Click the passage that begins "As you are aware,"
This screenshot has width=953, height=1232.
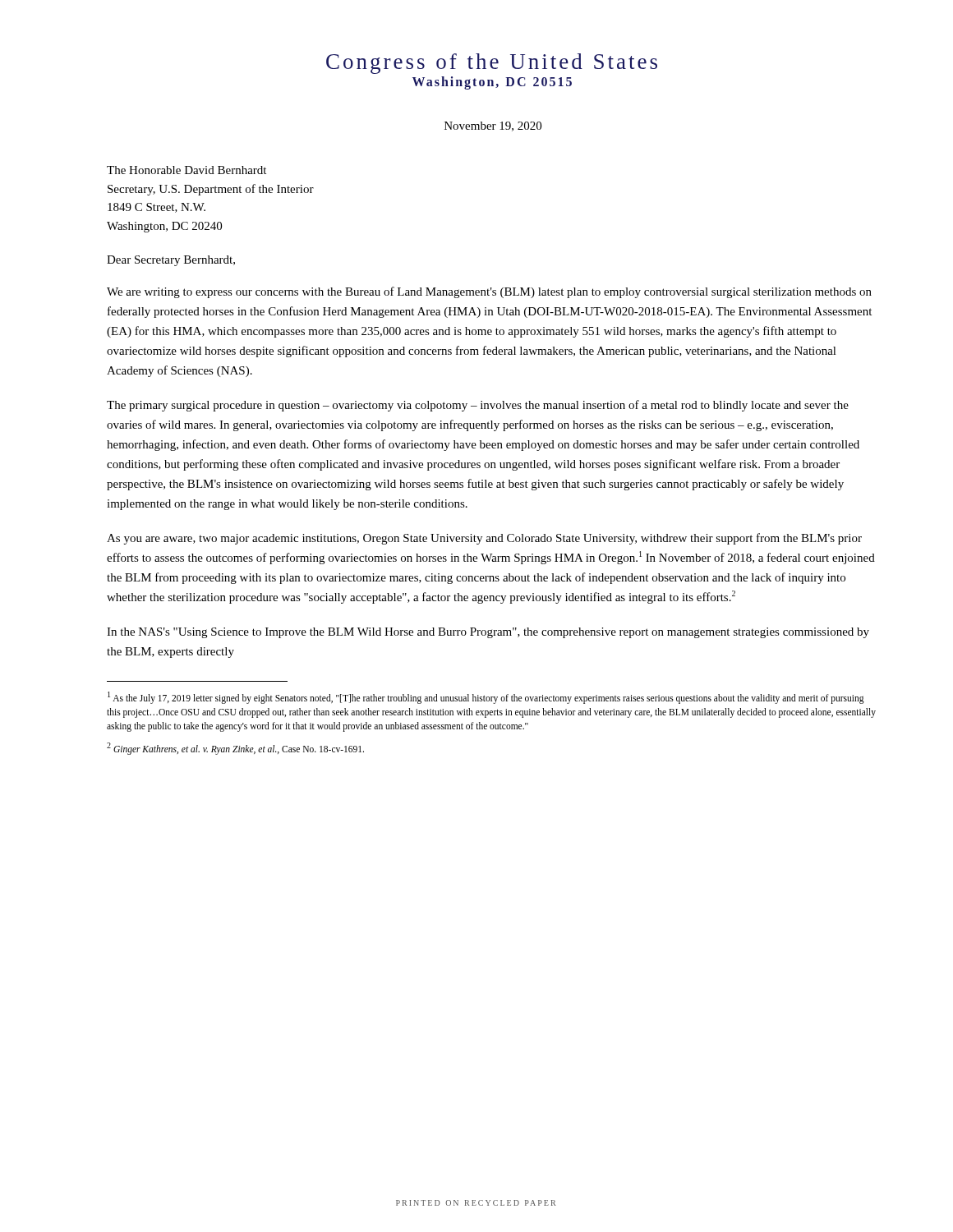point(491,568)
